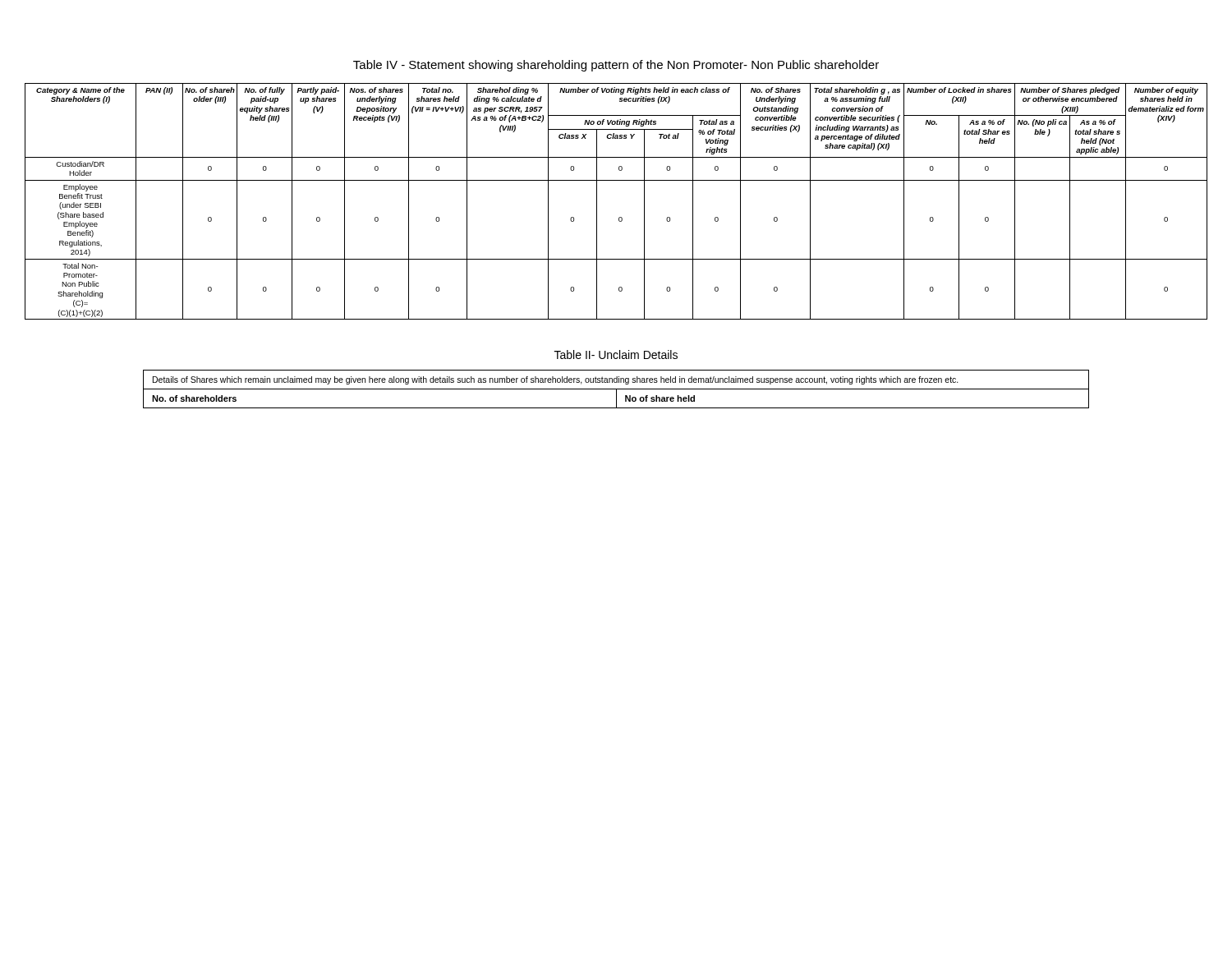The image size is (1232, 953).
Task: Point to the title beginning "Table IV - Statement showing shareholding pattern of"
Action: tap(616, 64)
